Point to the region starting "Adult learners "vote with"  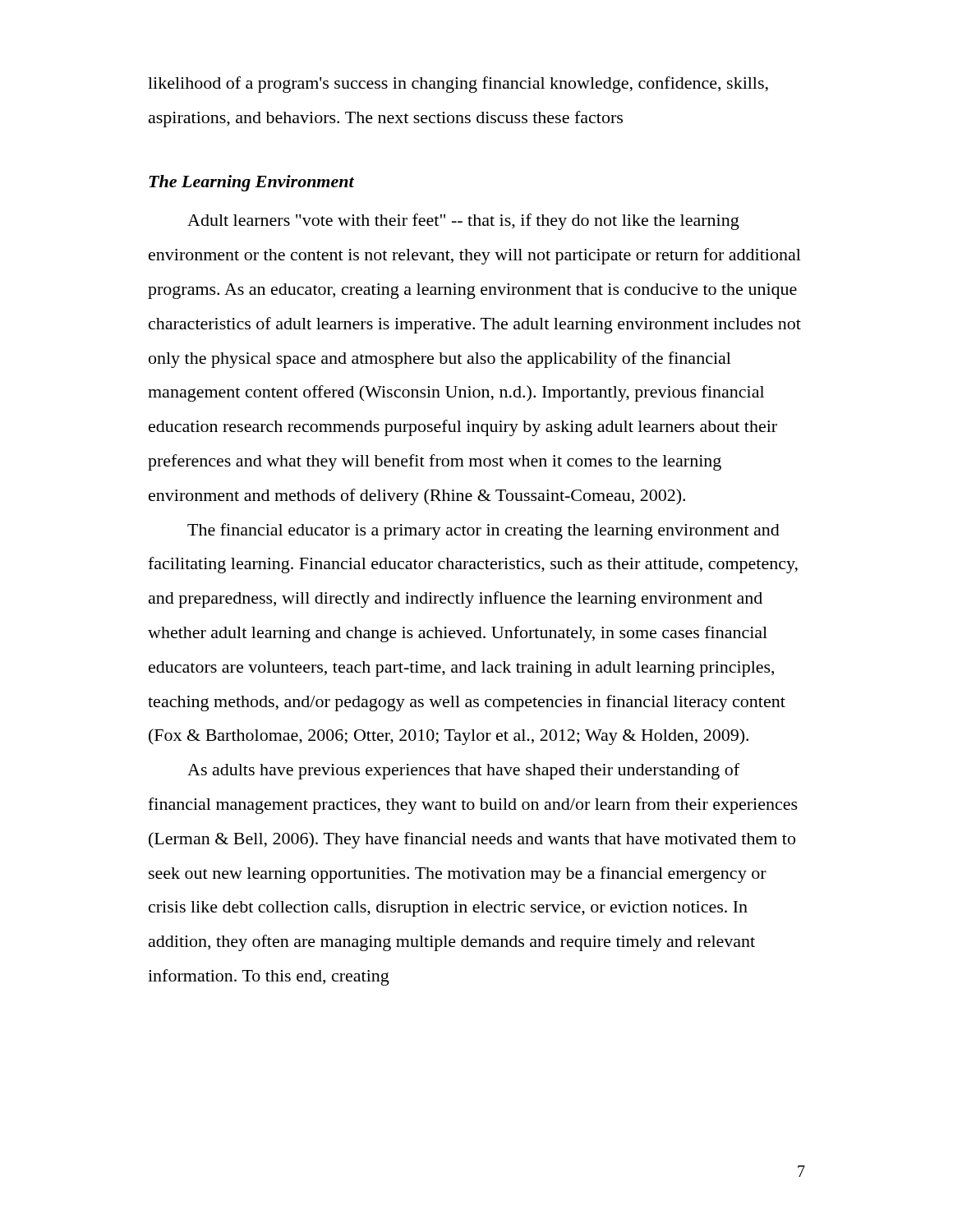point(476,358)
